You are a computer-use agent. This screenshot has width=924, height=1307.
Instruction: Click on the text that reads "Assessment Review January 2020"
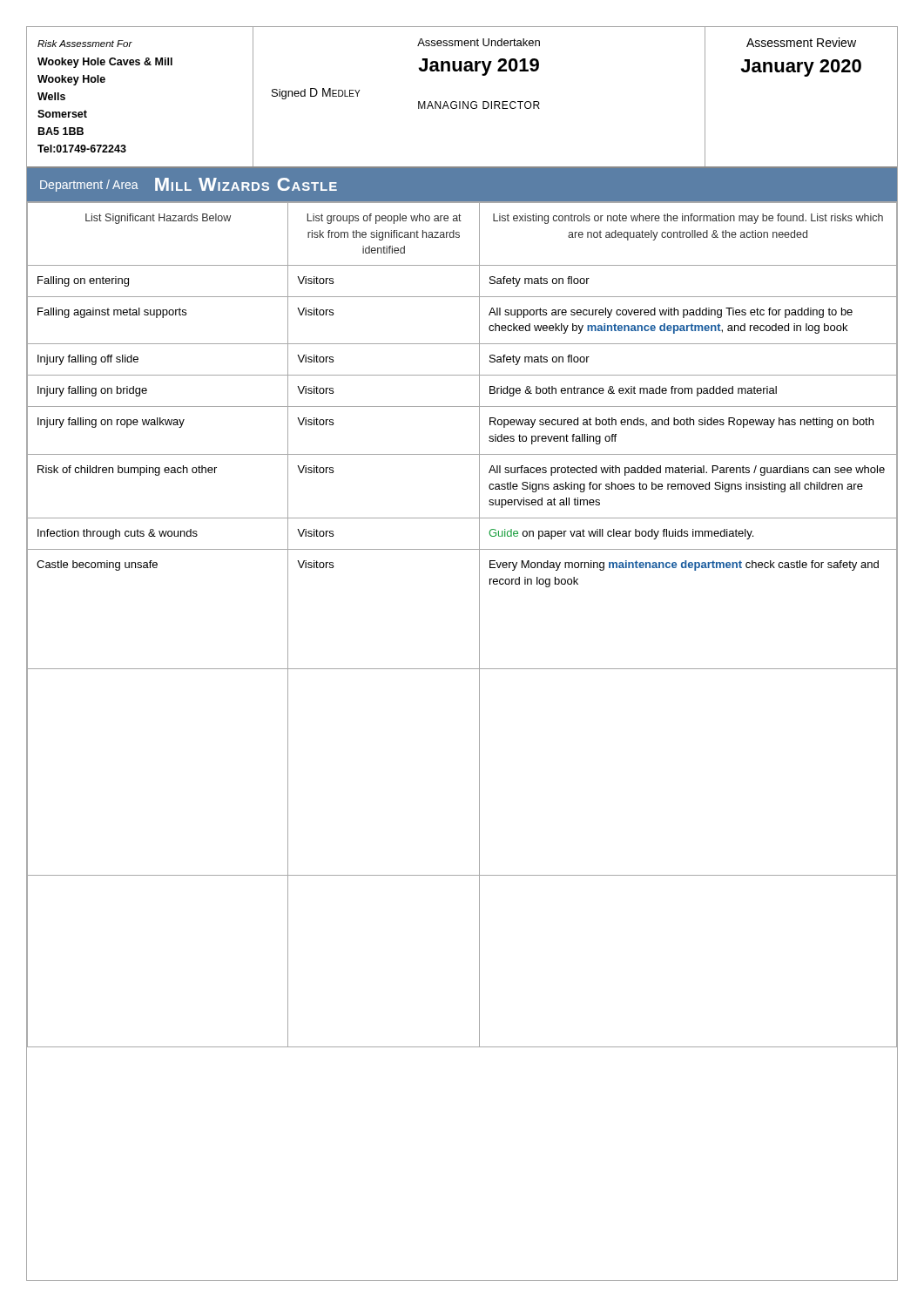(x=801, y=57)
